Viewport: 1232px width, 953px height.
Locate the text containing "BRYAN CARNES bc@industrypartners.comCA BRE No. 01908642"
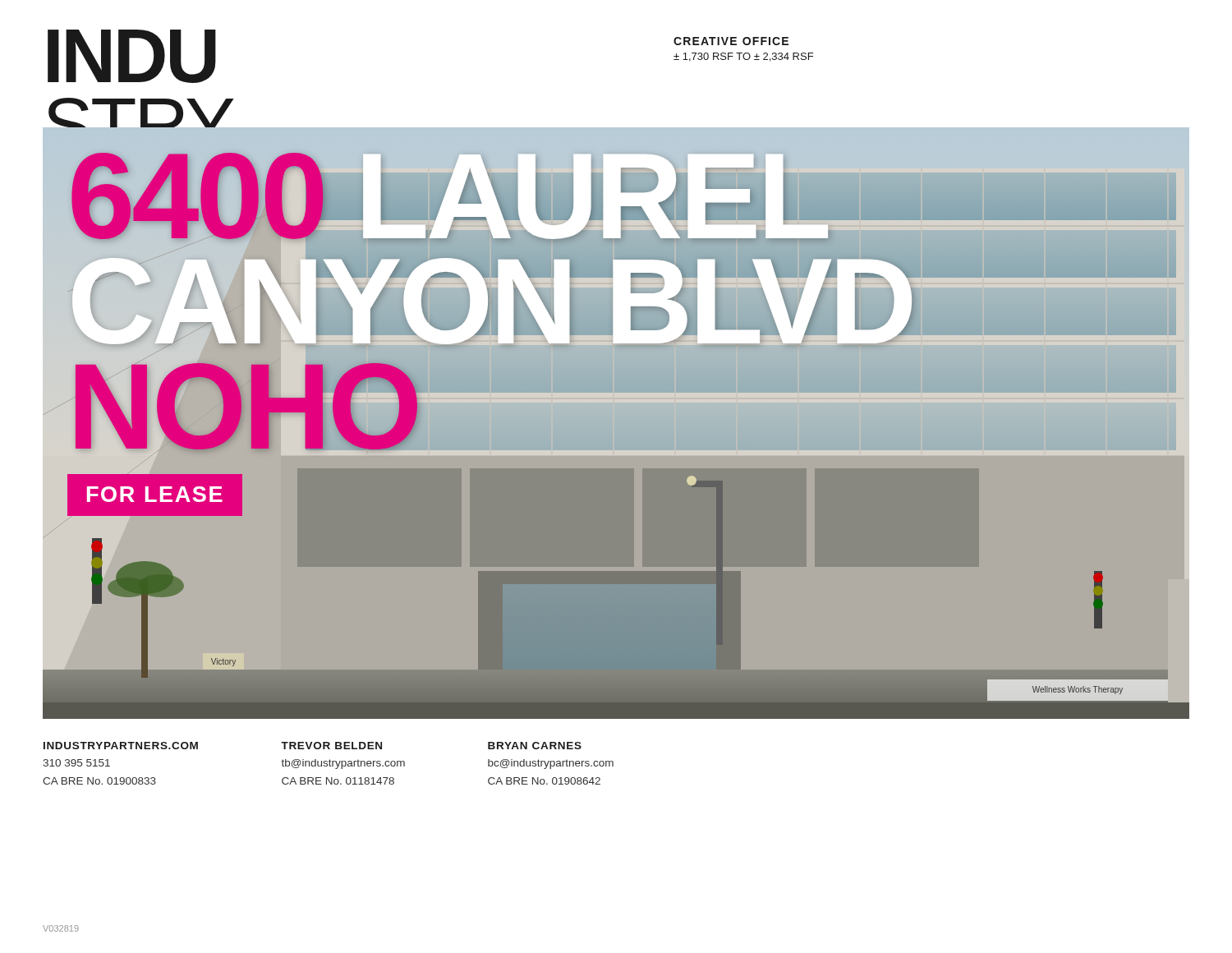[551, 765]
